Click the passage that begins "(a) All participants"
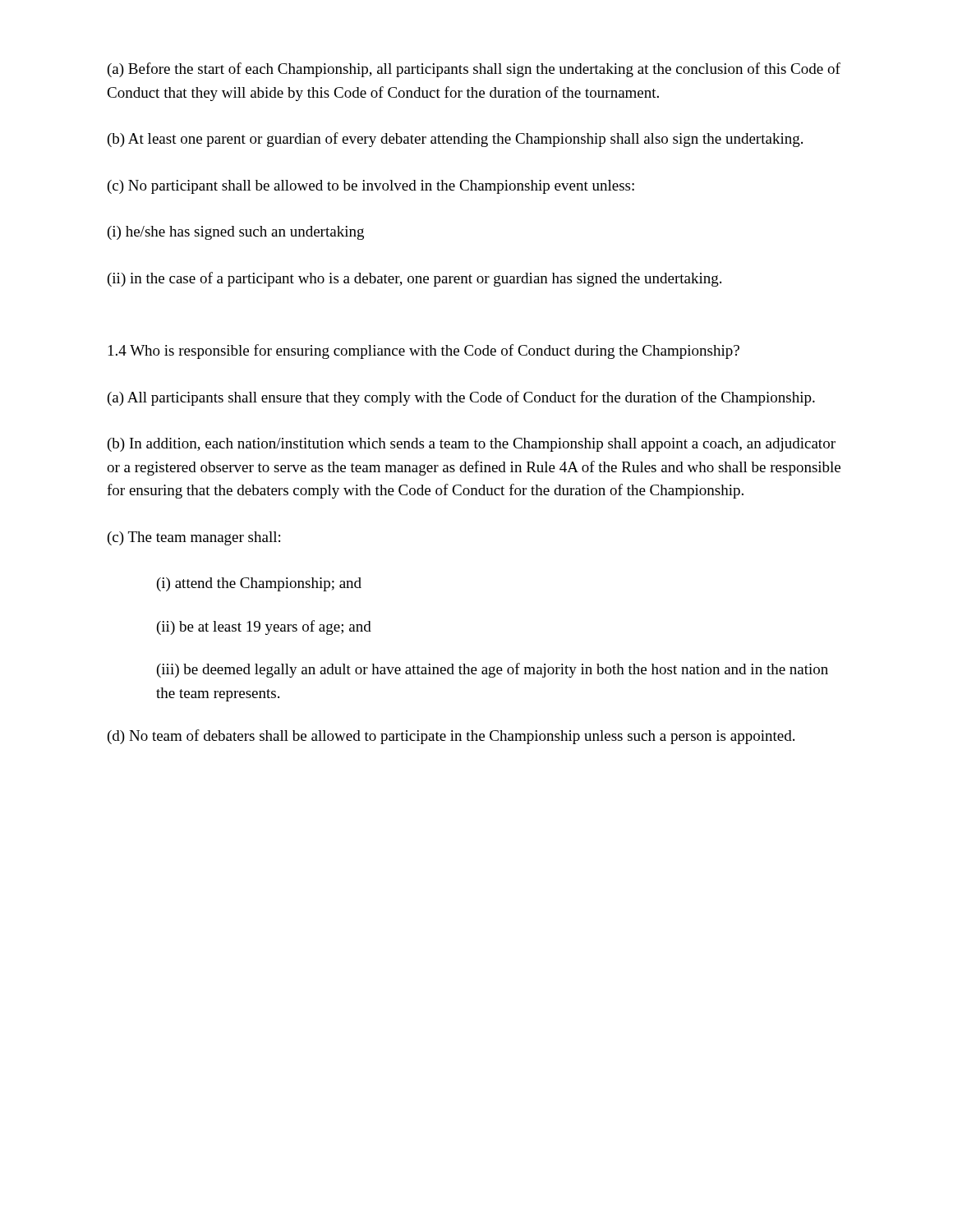 [461, 397]
